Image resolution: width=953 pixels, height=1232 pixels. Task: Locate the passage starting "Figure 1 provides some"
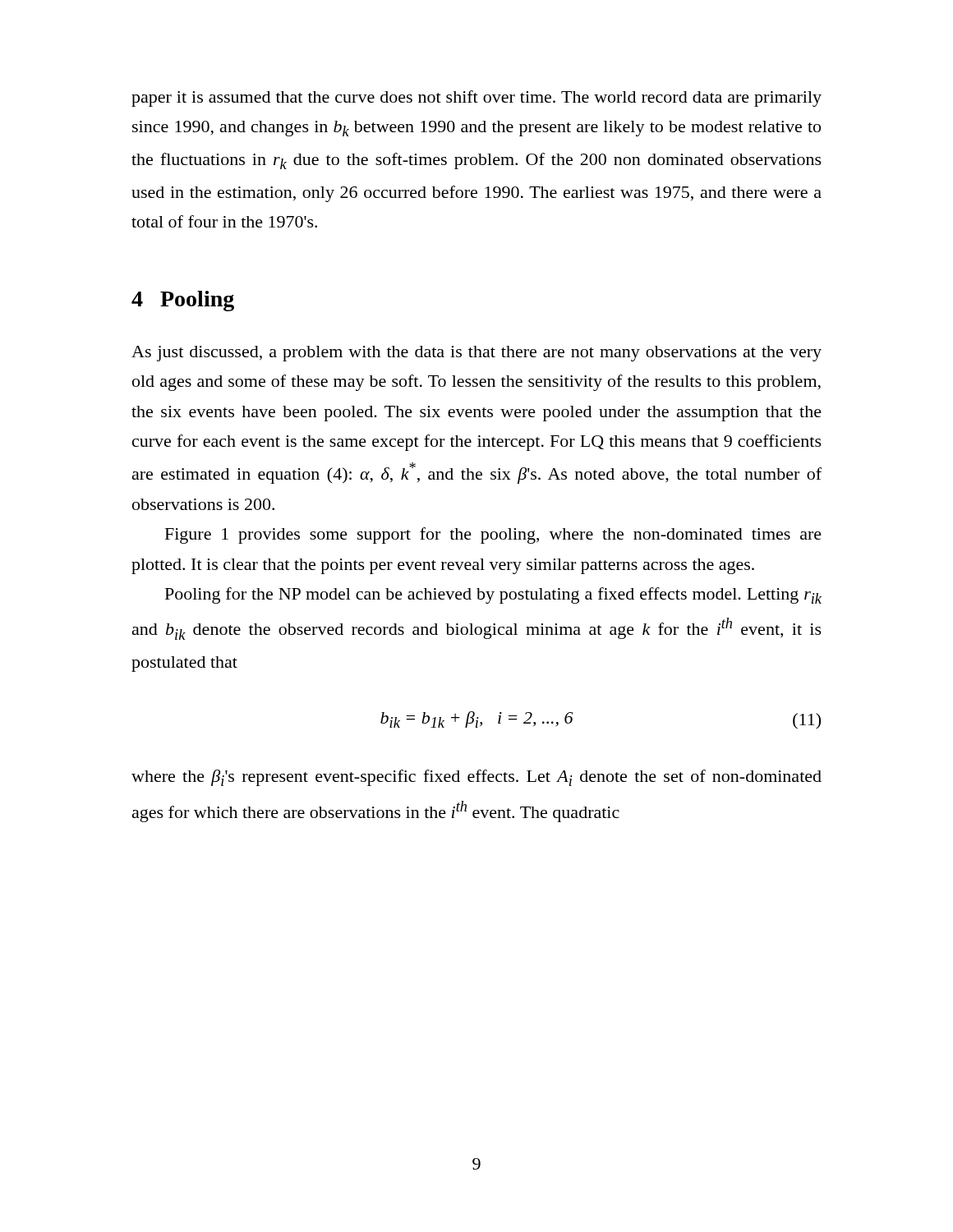pos(476,549)
